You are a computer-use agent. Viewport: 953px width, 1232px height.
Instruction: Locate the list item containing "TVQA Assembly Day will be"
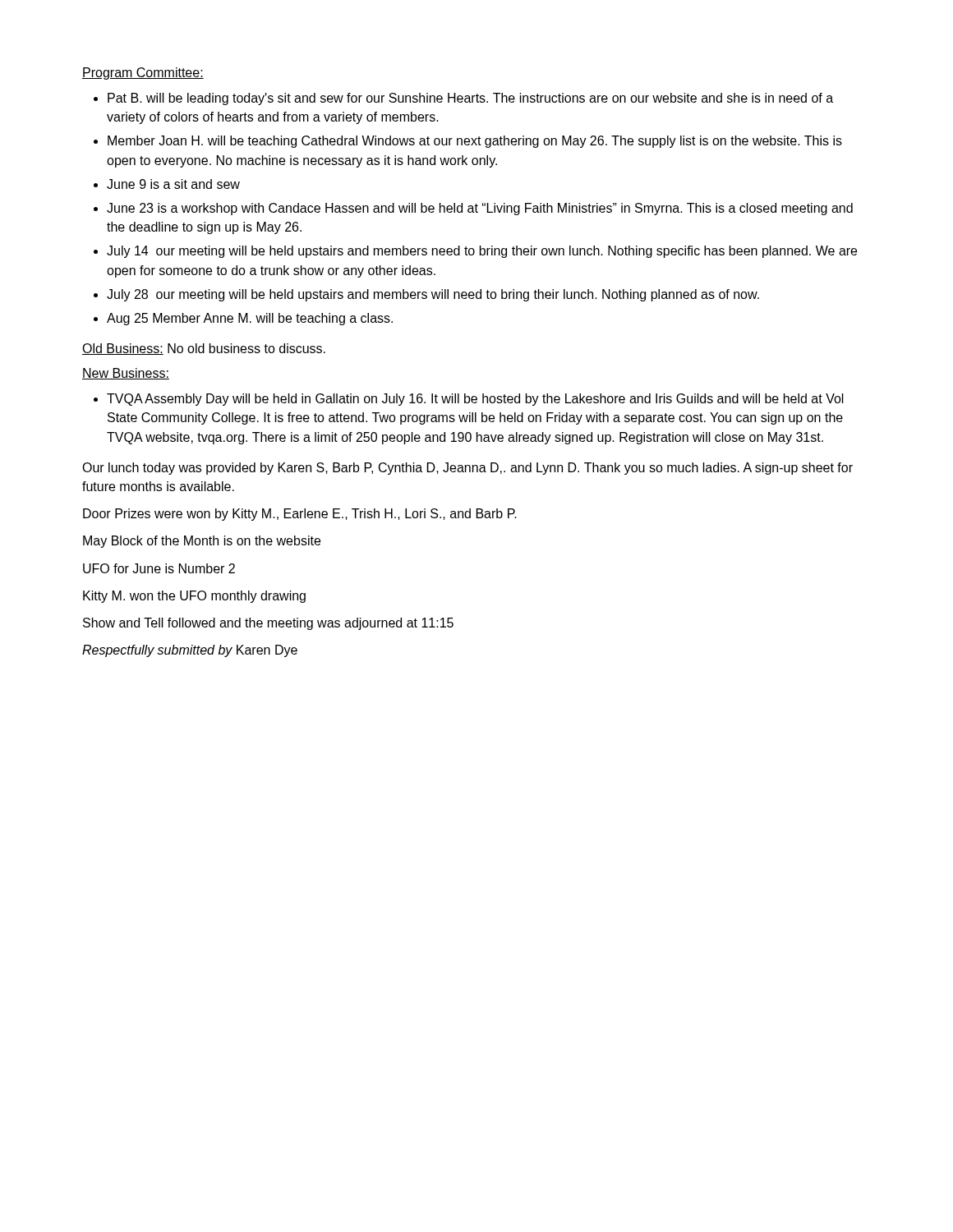click(475, 418)
